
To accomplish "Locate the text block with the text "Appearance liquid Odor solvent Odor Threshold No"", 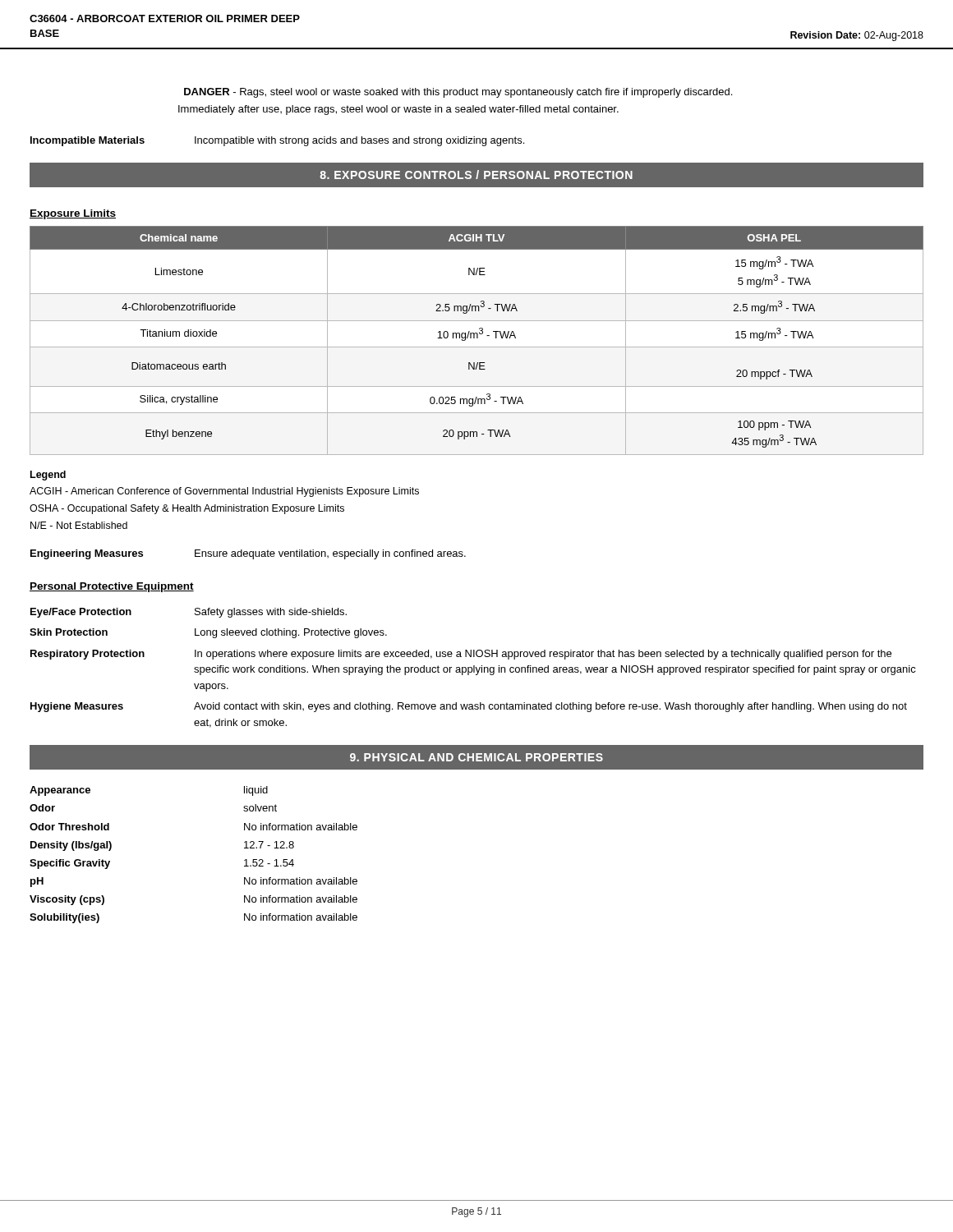I will click(x=64, y=791).
